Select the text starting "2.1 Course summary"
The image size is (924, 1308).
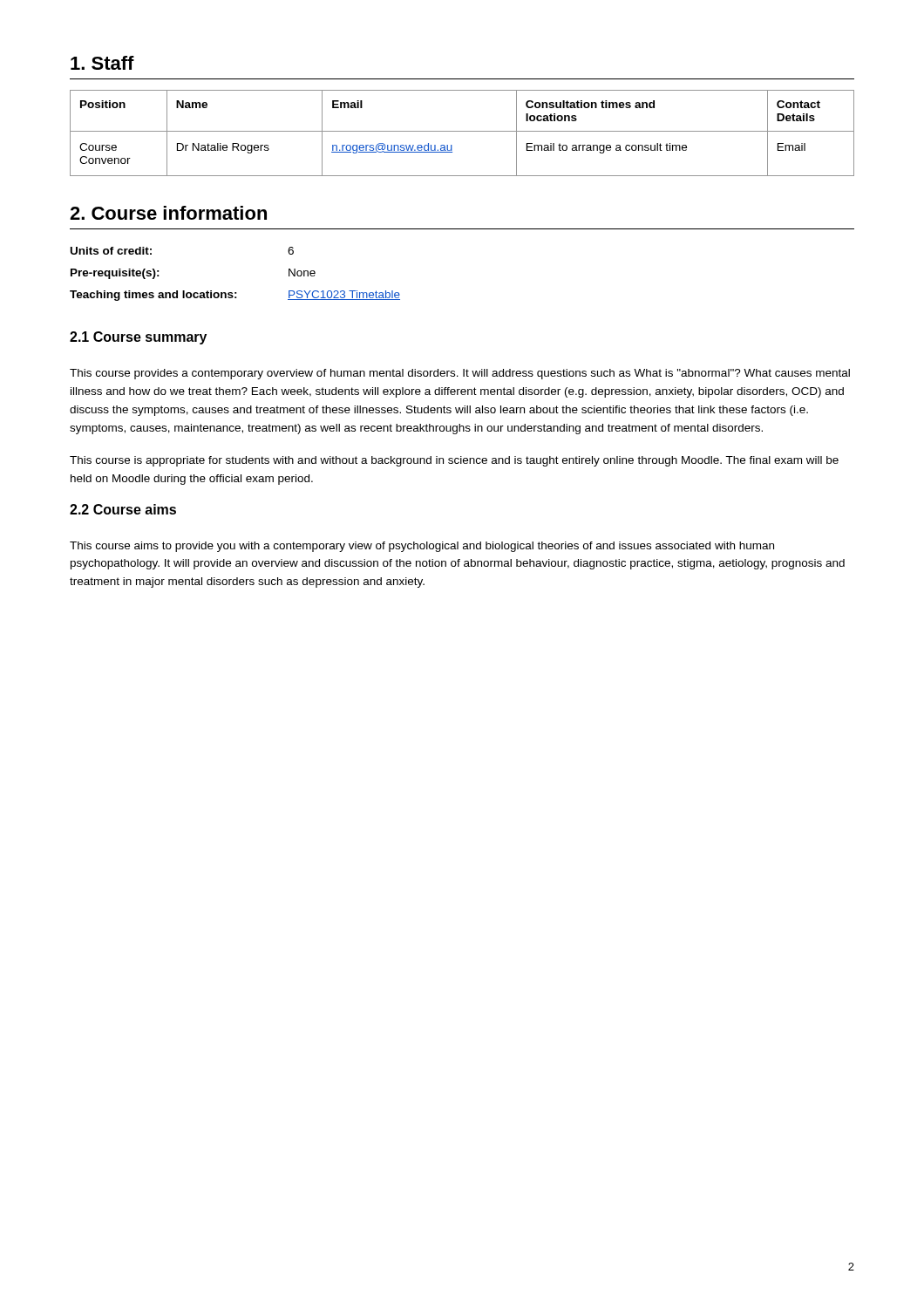point(138,338)
